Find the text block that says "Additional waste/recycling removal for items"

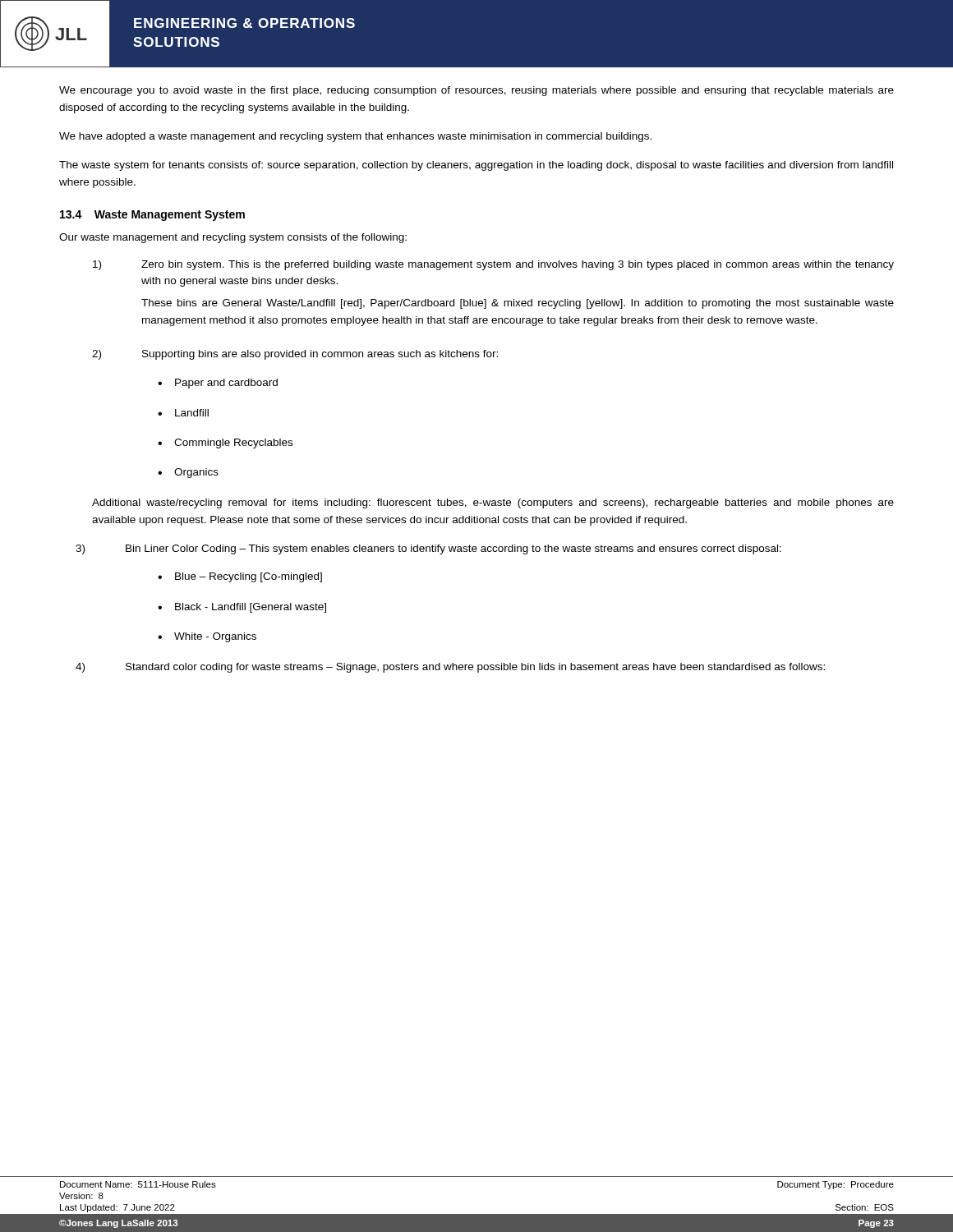coord(493,511)
